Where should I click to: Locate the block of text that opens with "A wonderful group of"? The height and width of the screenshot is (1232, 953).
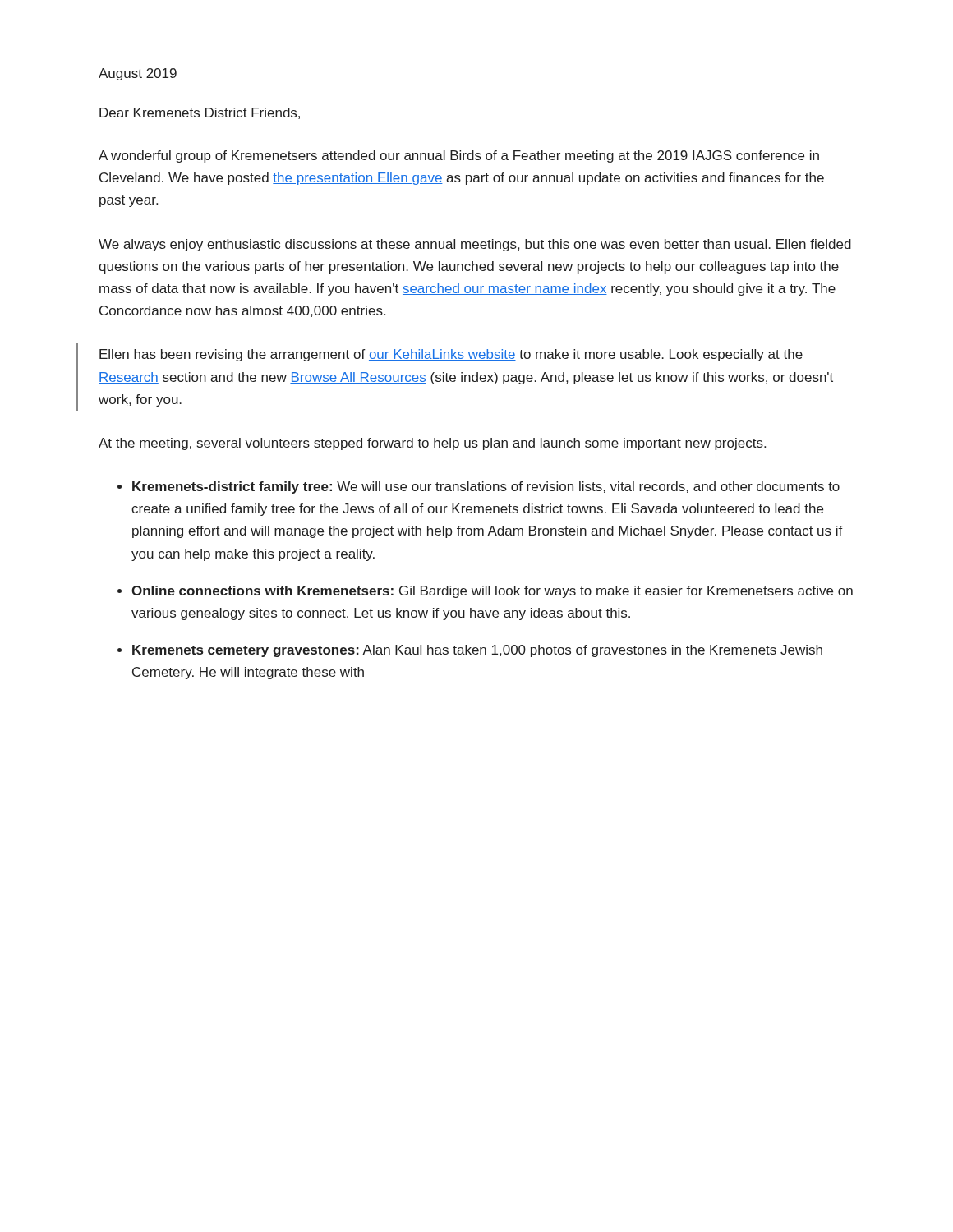(x=461, y=178)
